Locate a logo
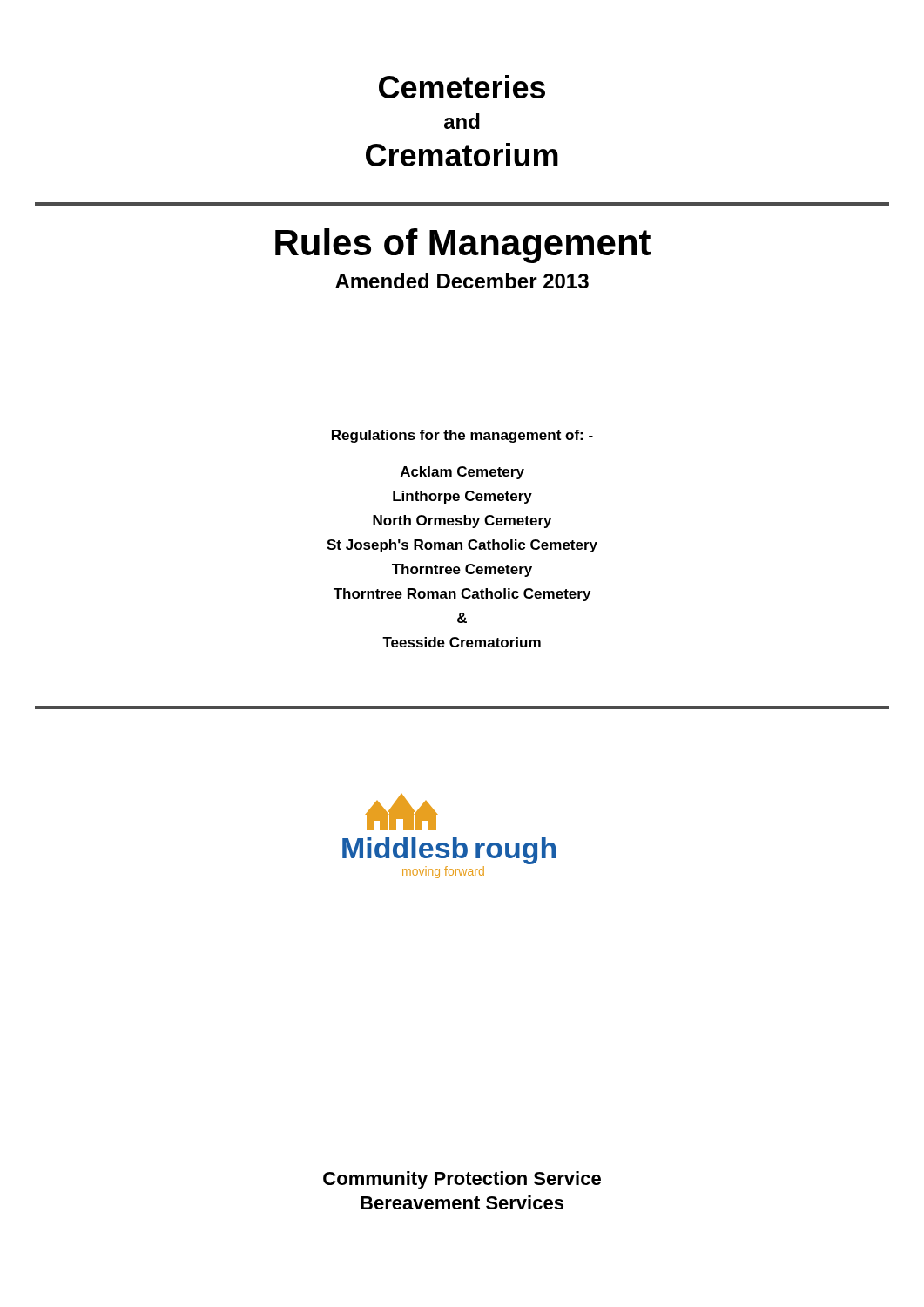The image size is (924, 1307). (x=462, y=825)
